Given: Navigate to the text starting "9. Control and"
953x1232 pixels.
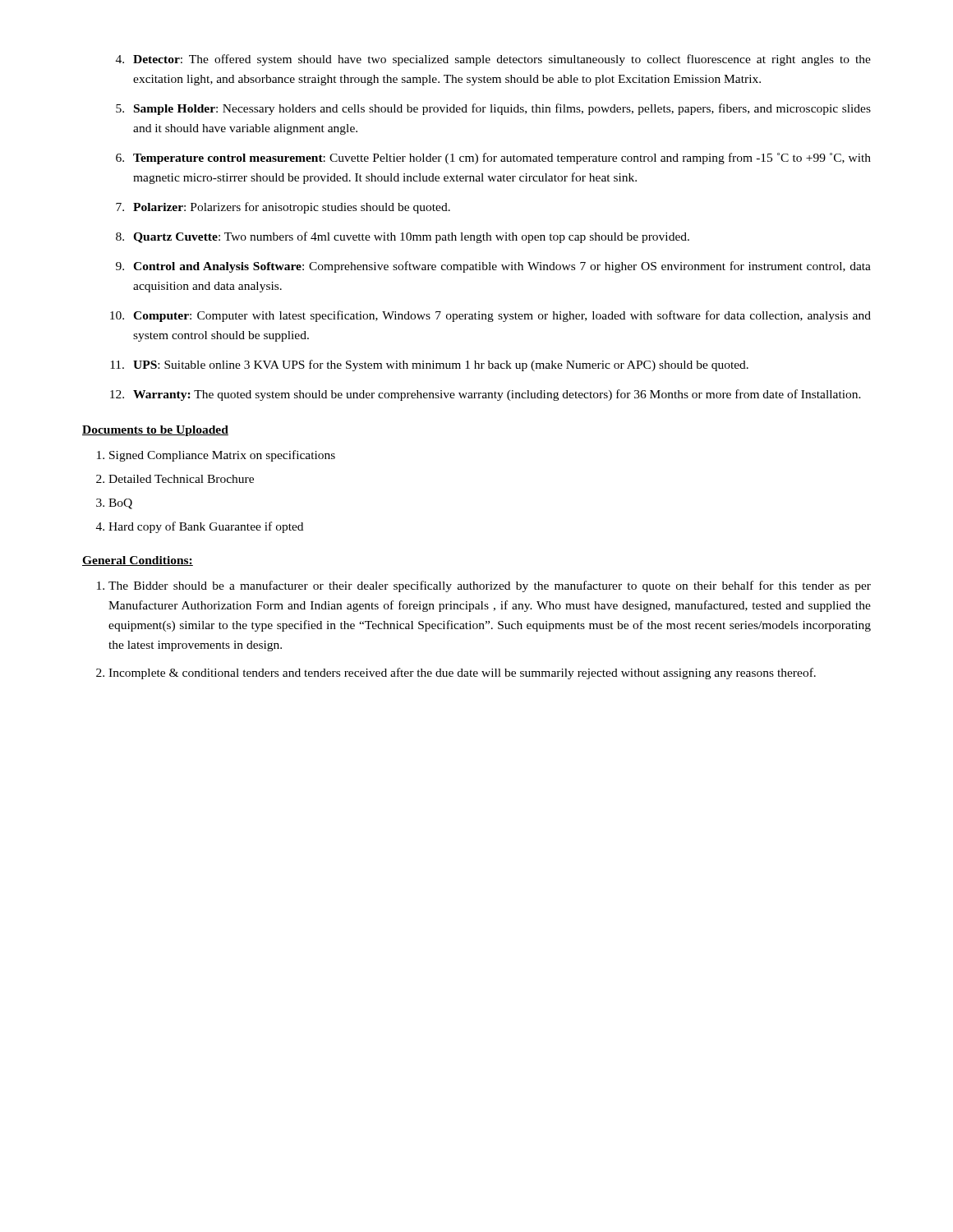Looking at the screenshot, I should [x=476, y=276].
